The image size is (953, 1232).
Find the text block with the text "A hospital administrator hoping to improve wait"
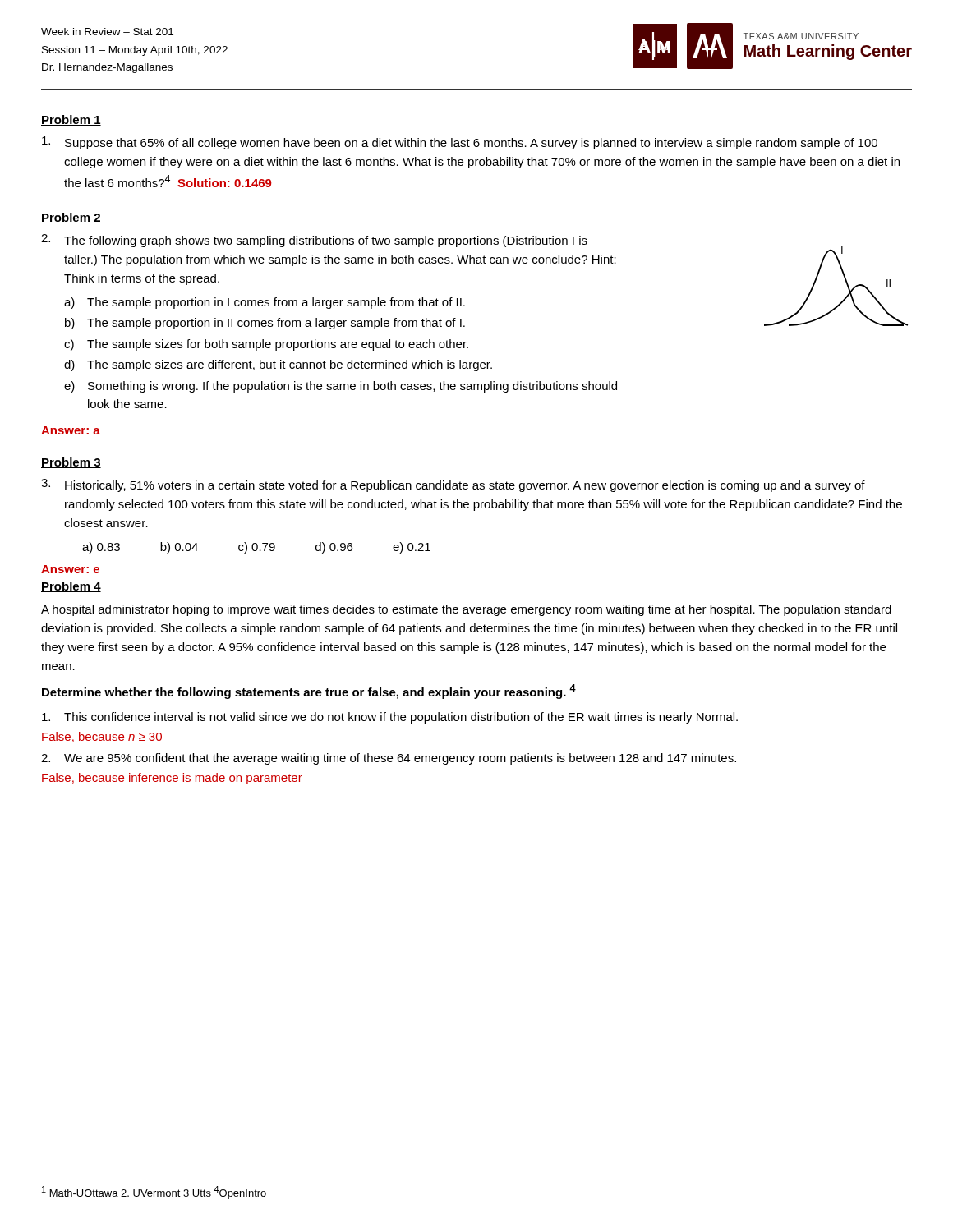pyautogui.click(x=470, y=637)
